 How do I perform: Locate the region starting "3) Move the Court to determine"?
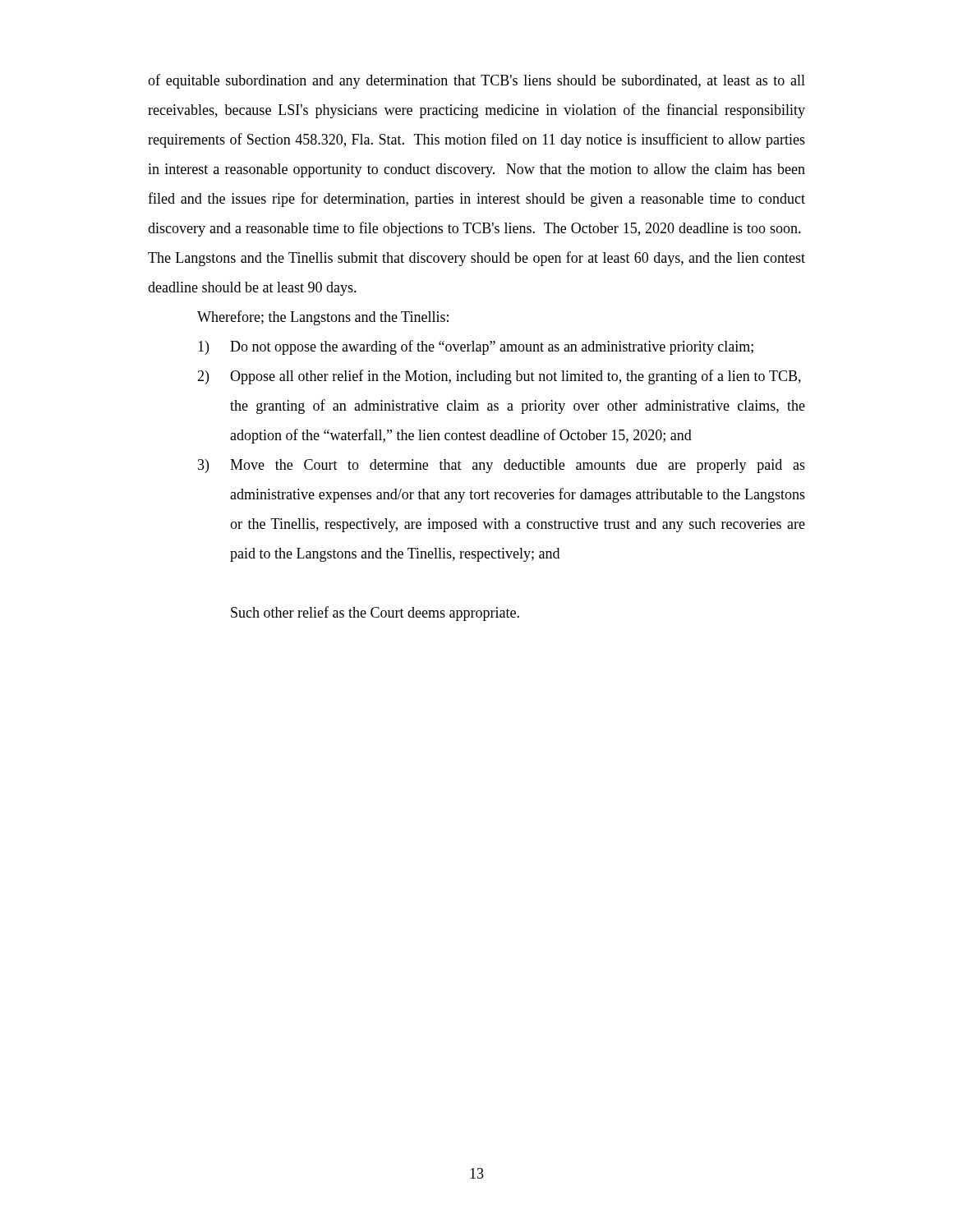[501, 539]
